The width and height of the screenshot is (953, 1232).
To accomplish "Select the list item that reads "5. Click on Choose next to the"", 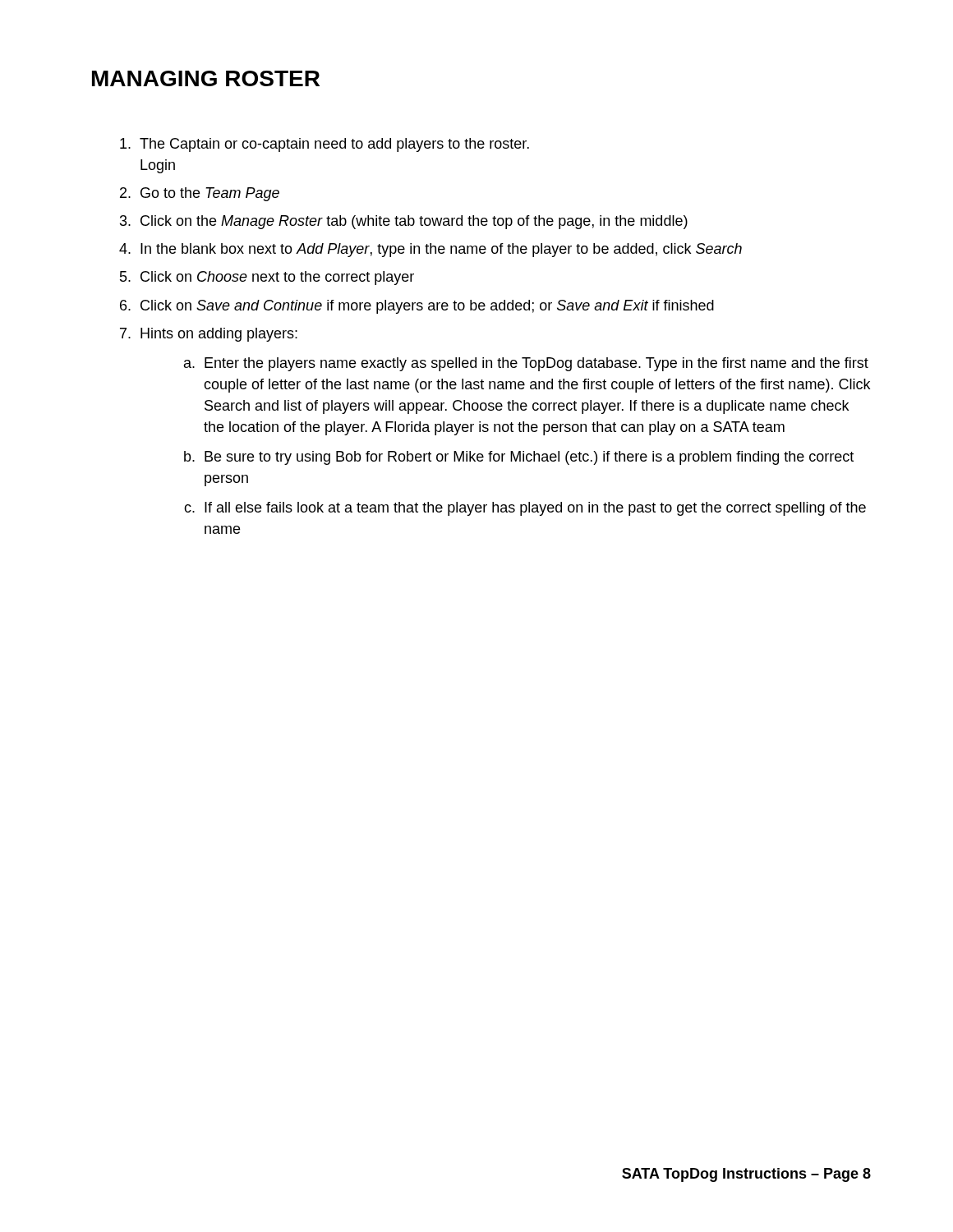I will 267,278.
